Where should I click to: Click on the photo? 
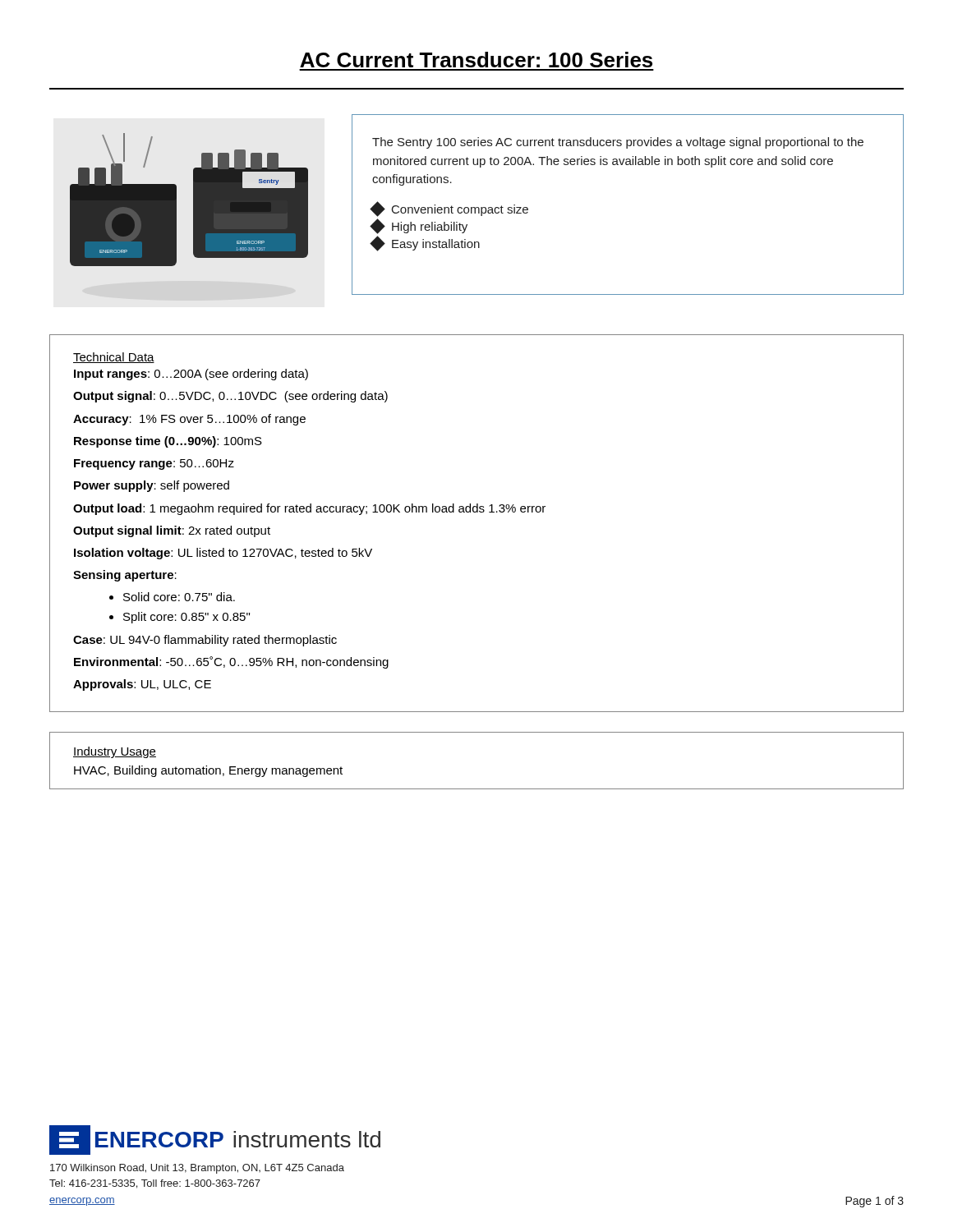point(189,213)
